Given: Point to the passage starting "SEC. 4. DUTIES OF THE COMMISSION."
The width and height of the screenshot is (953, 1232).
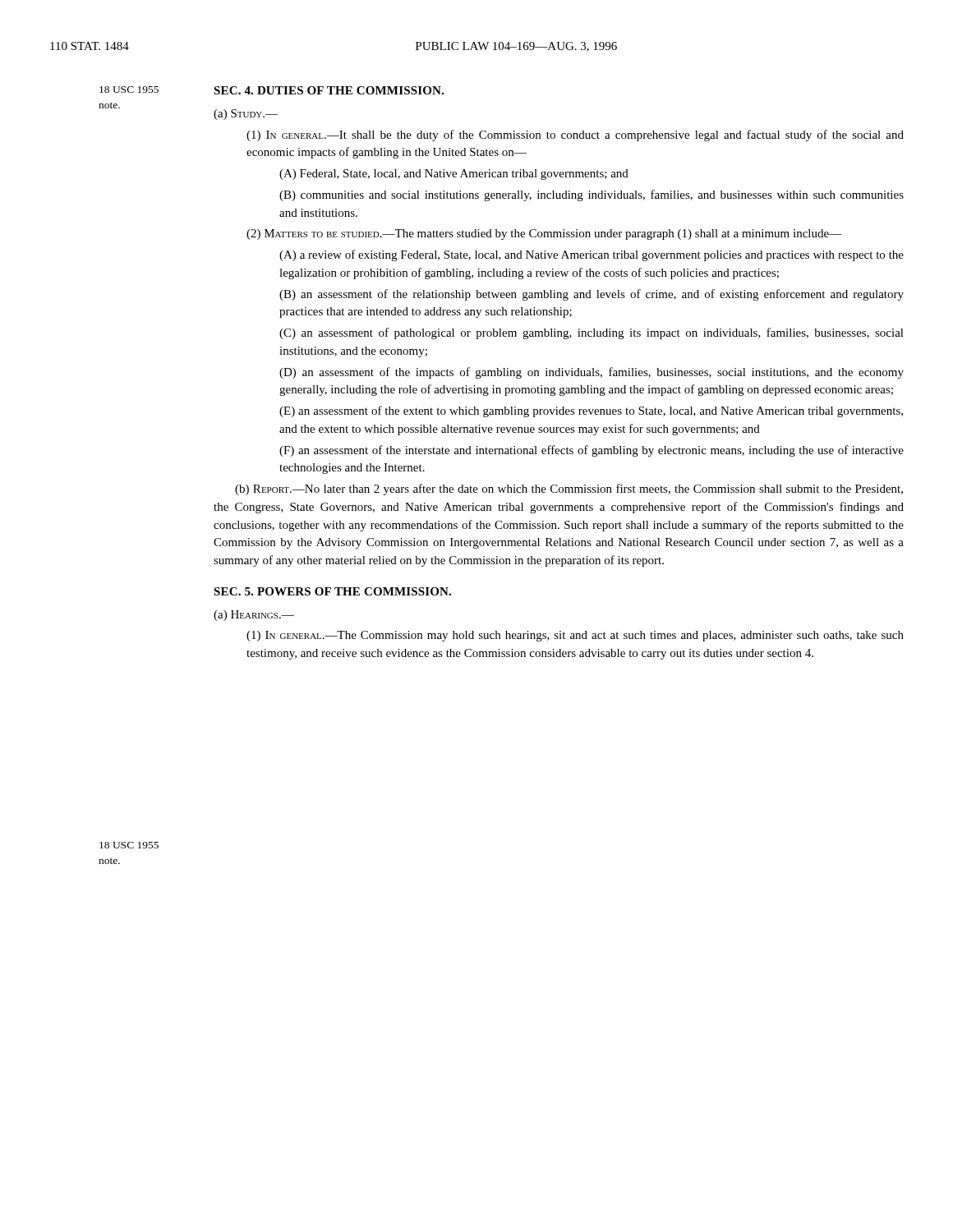Looking at the screenshot, I should coord(329,90).
